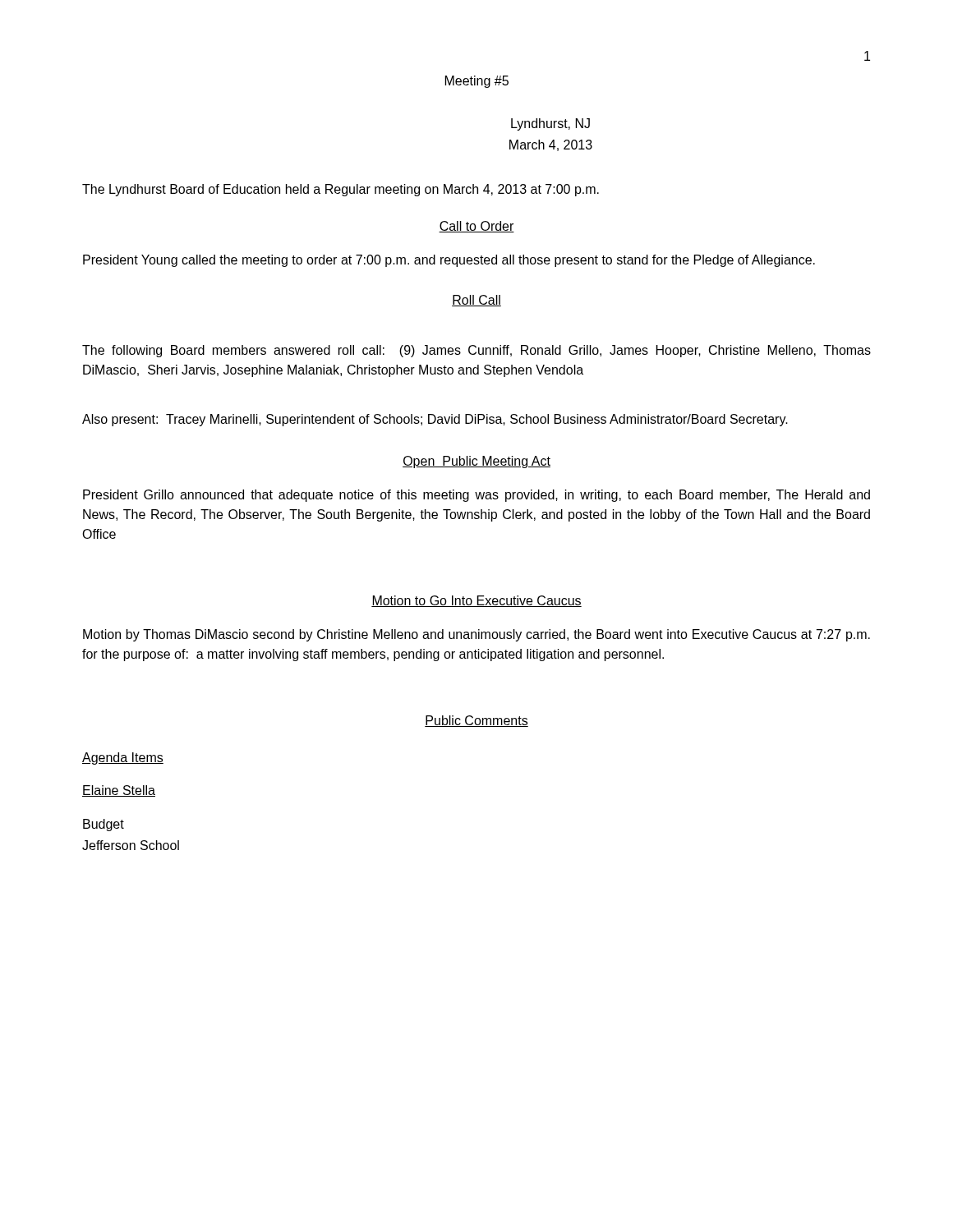Find the text block containing "President Grillo announced that adequate notice of this"
This screenshot has width=953, height=1232.
(x=476, y=515)
